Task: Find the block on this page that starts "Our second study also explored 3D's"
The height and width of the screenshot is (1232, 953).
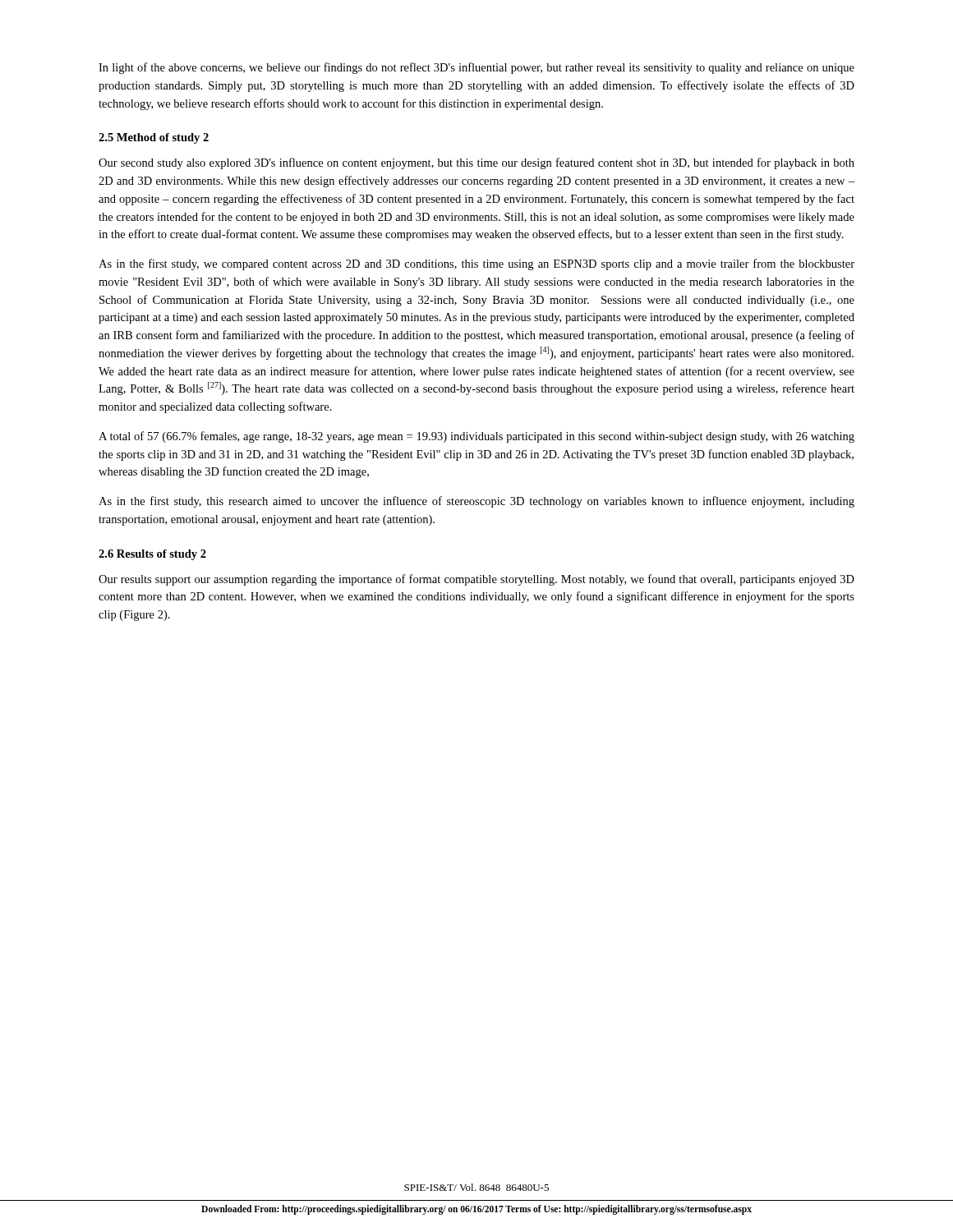Action: [x=476, y=199]
